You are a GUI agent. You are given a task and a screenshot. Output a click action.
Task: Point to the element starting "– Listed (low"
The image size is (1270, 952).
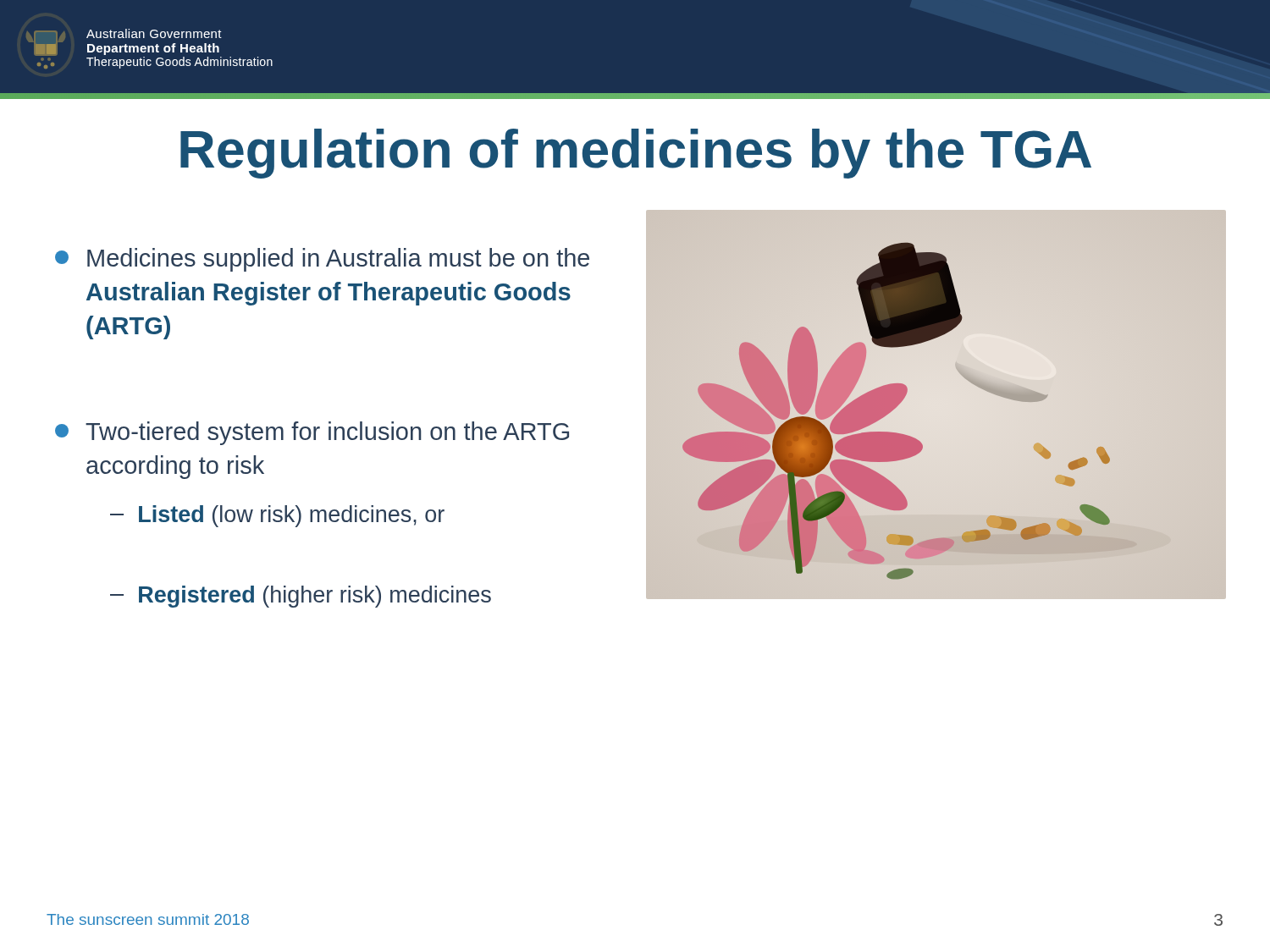(277, 515)
